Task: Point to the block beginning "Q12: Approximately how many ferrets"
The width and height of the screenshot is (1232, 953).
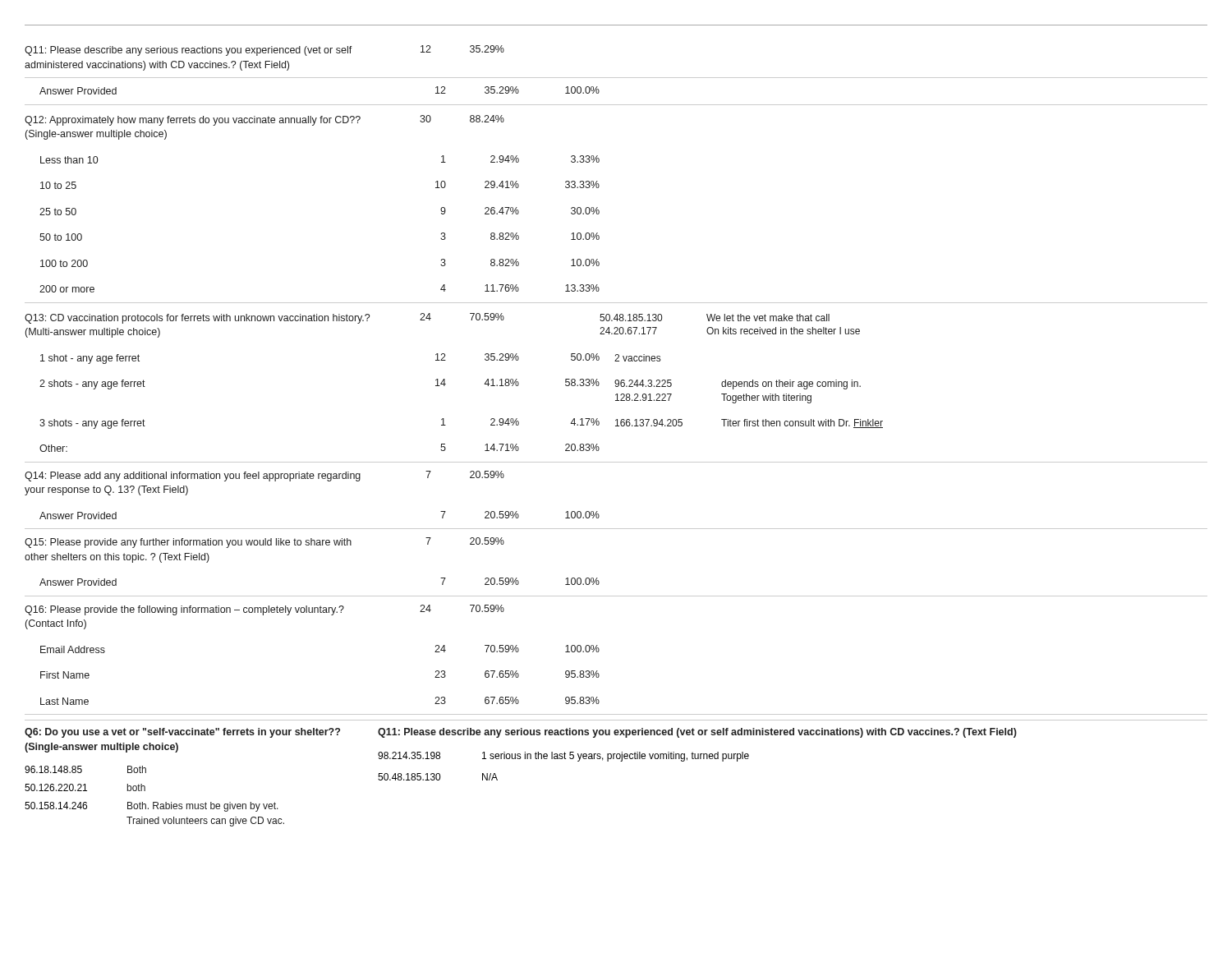Action: point(264,120)
